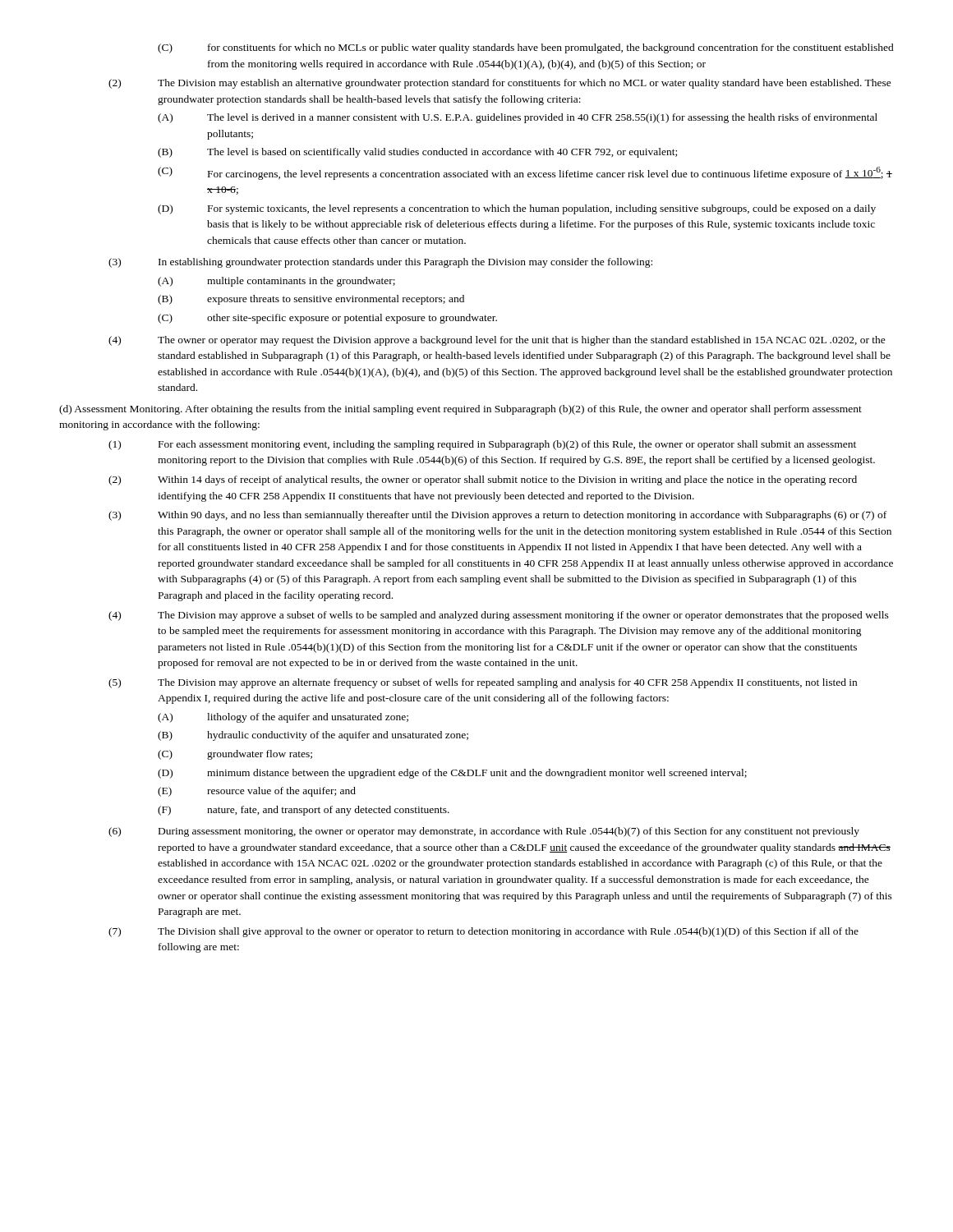The height and width of the screenshot is (1232, 953).
Task: Find the block on this page that starts "(3) In establishing"
Action: click(x=380, y=263)
